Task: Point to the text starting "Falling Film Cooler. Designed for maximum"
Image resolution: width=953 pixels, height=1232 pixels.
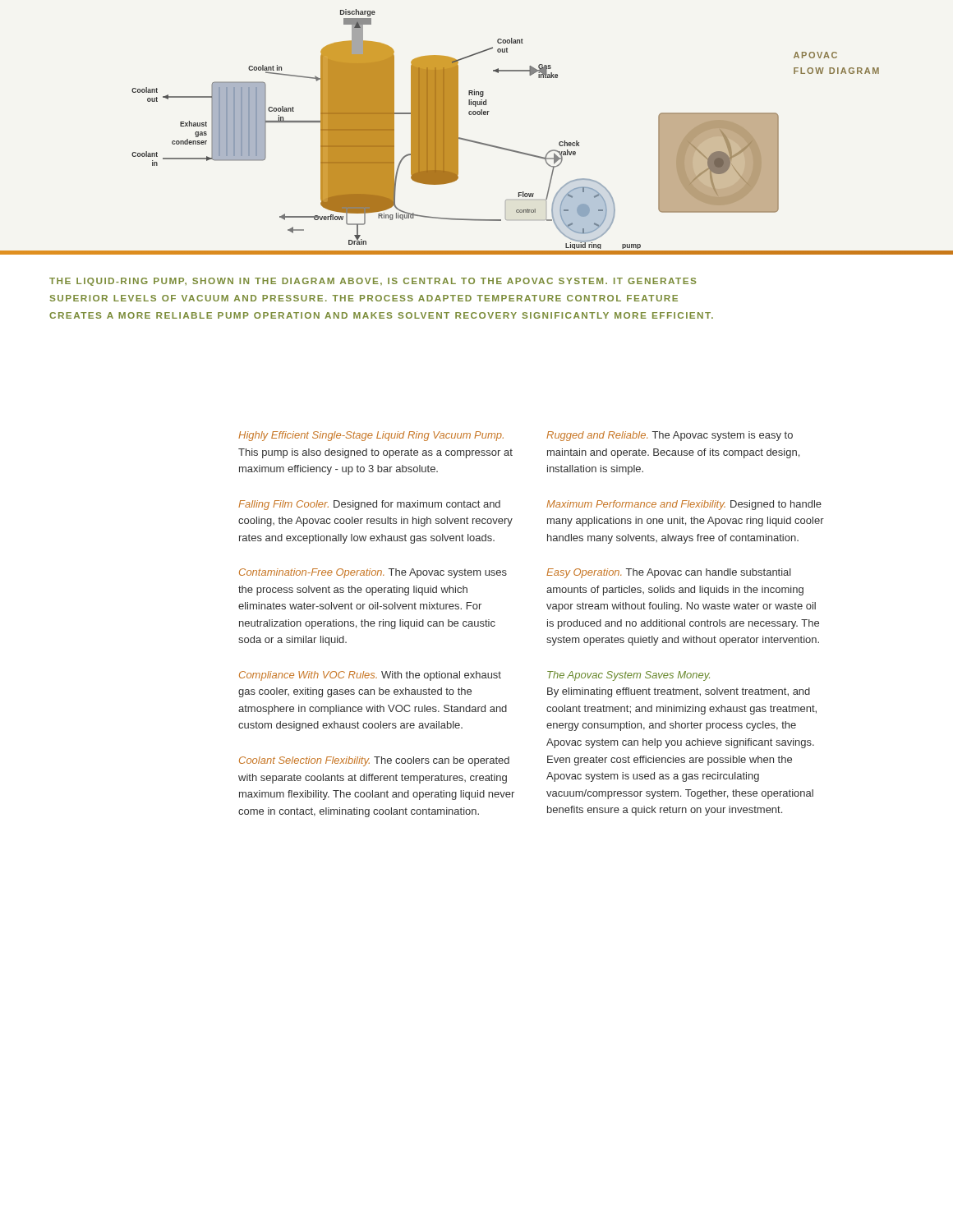Action: click(375, 520)
